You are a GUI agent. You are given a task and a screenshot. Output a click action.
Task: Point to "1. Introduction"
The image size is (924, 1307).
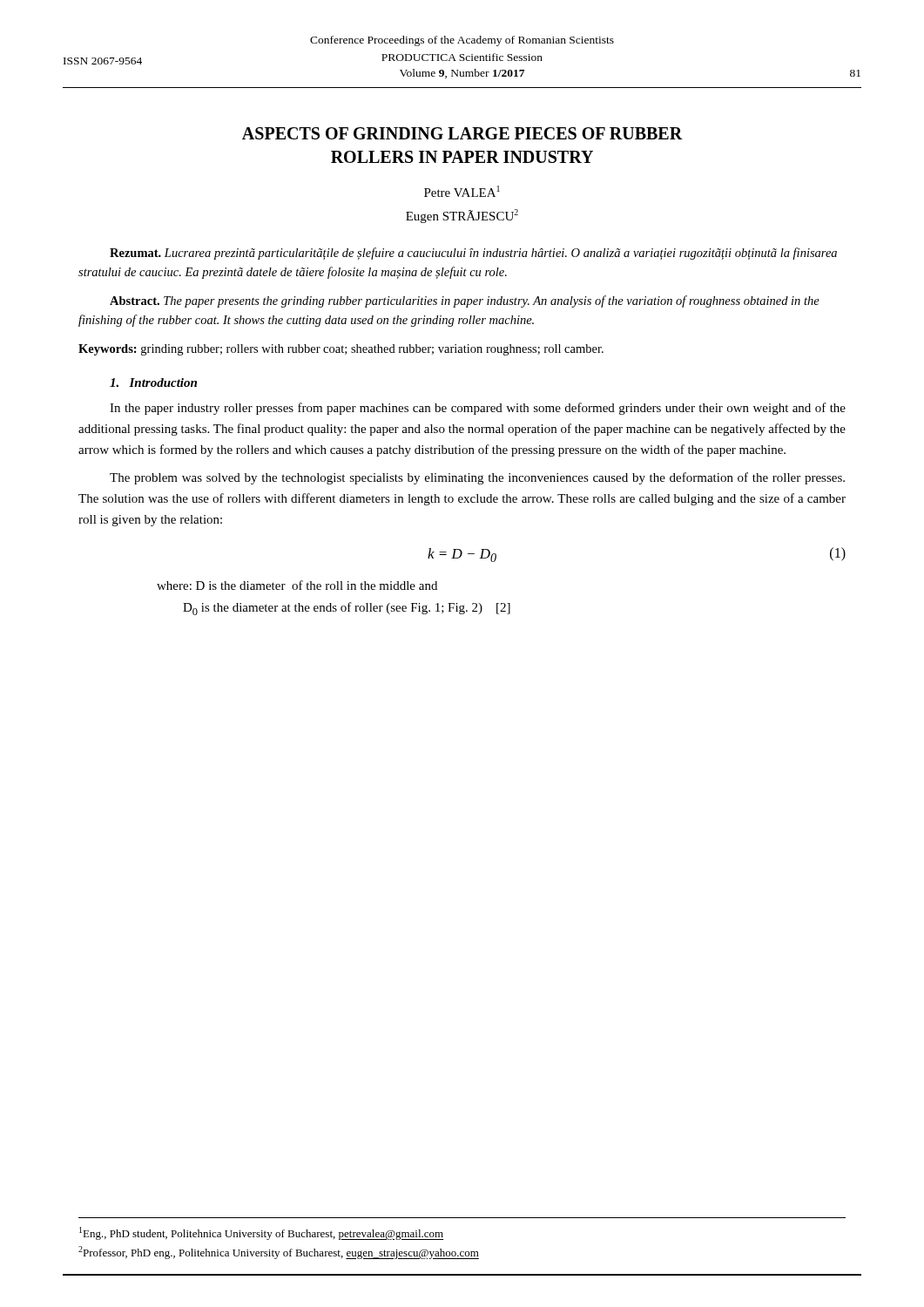154,383
